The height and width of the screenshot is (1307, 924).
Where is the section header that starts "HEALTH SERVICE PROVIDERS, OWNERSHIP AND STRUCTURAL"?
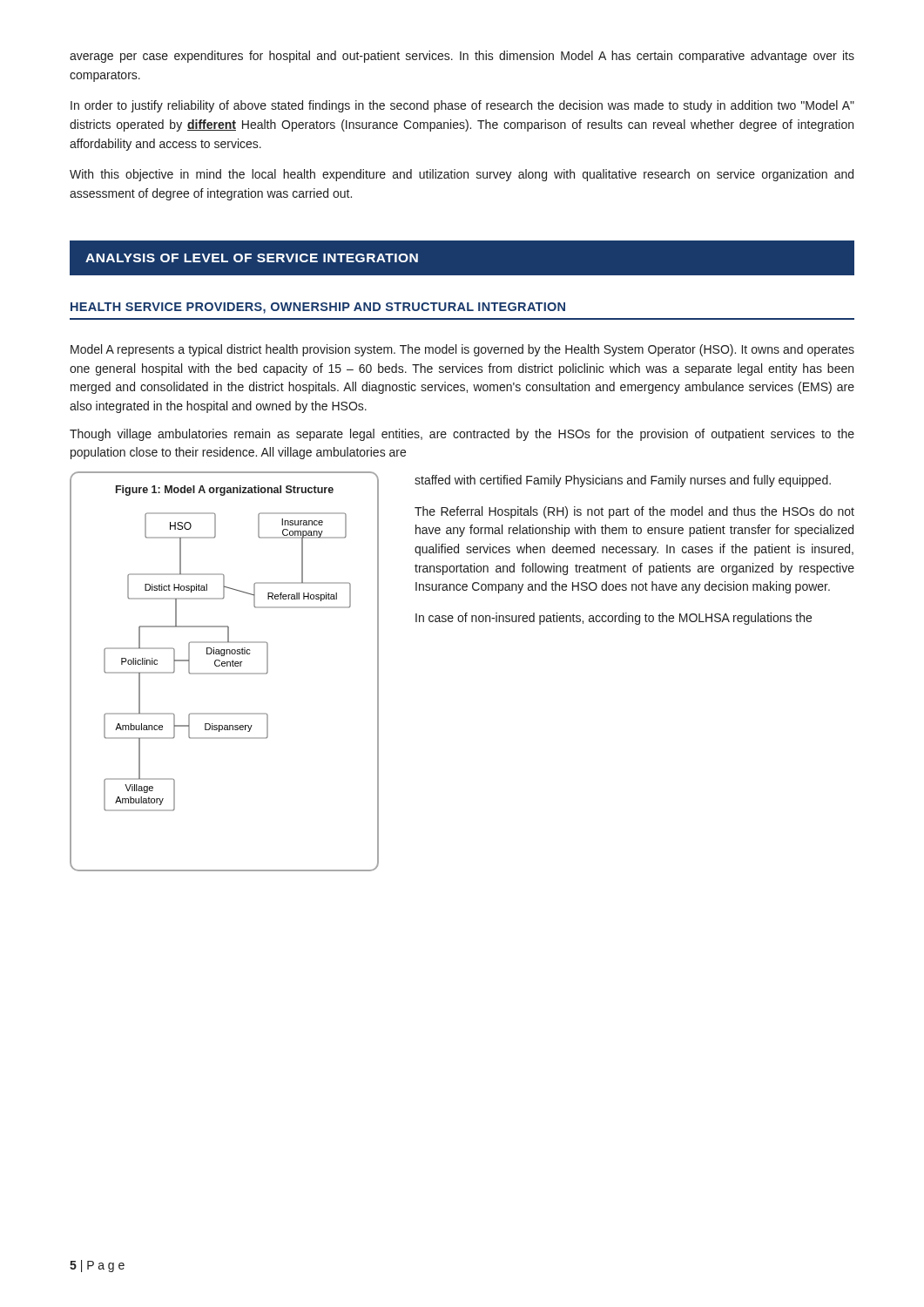click(x=318, y=307)
